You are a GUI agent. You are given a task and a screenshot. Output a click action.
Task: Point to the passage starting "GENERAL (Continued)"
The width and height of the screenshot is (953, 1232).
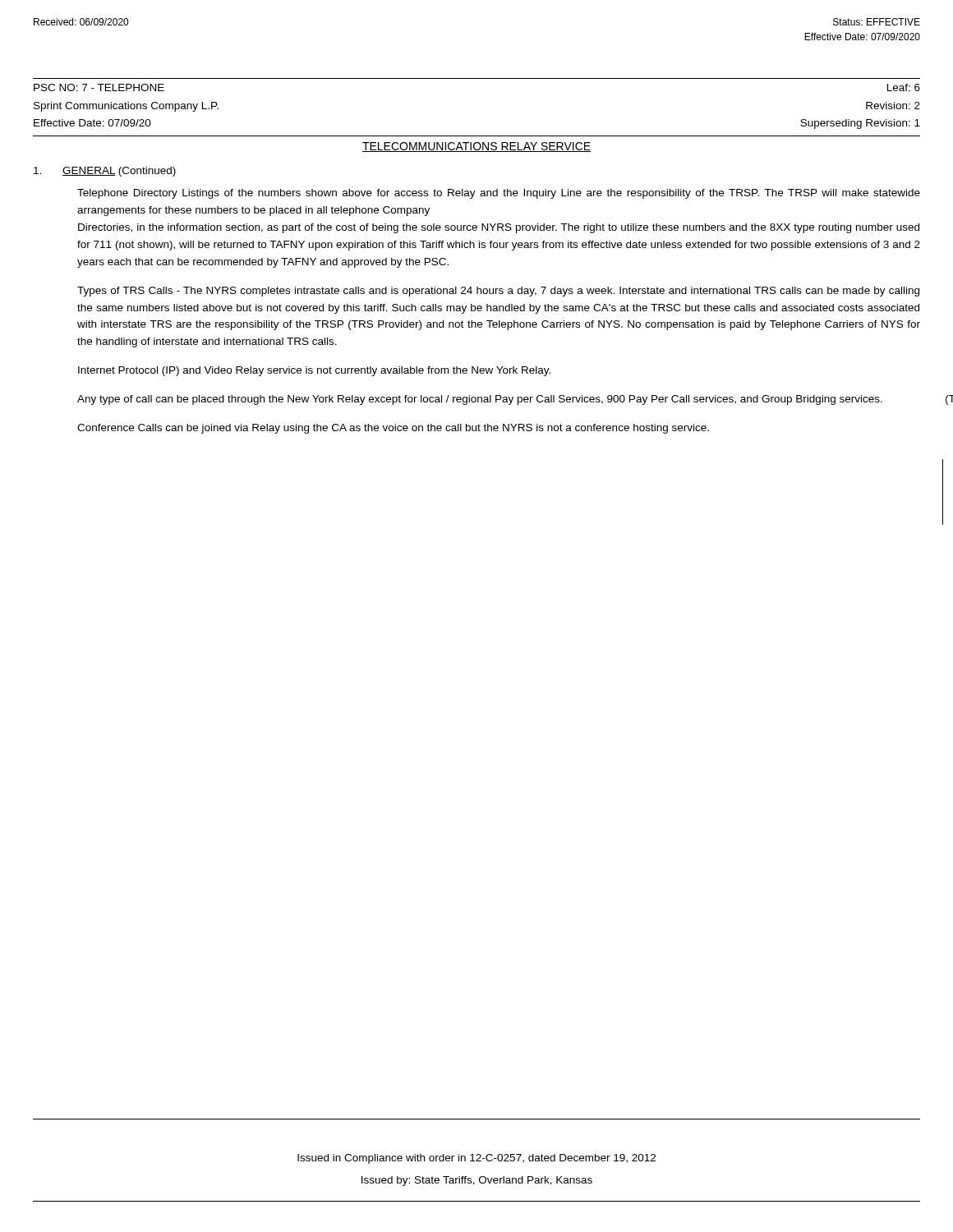click(104, 170)
